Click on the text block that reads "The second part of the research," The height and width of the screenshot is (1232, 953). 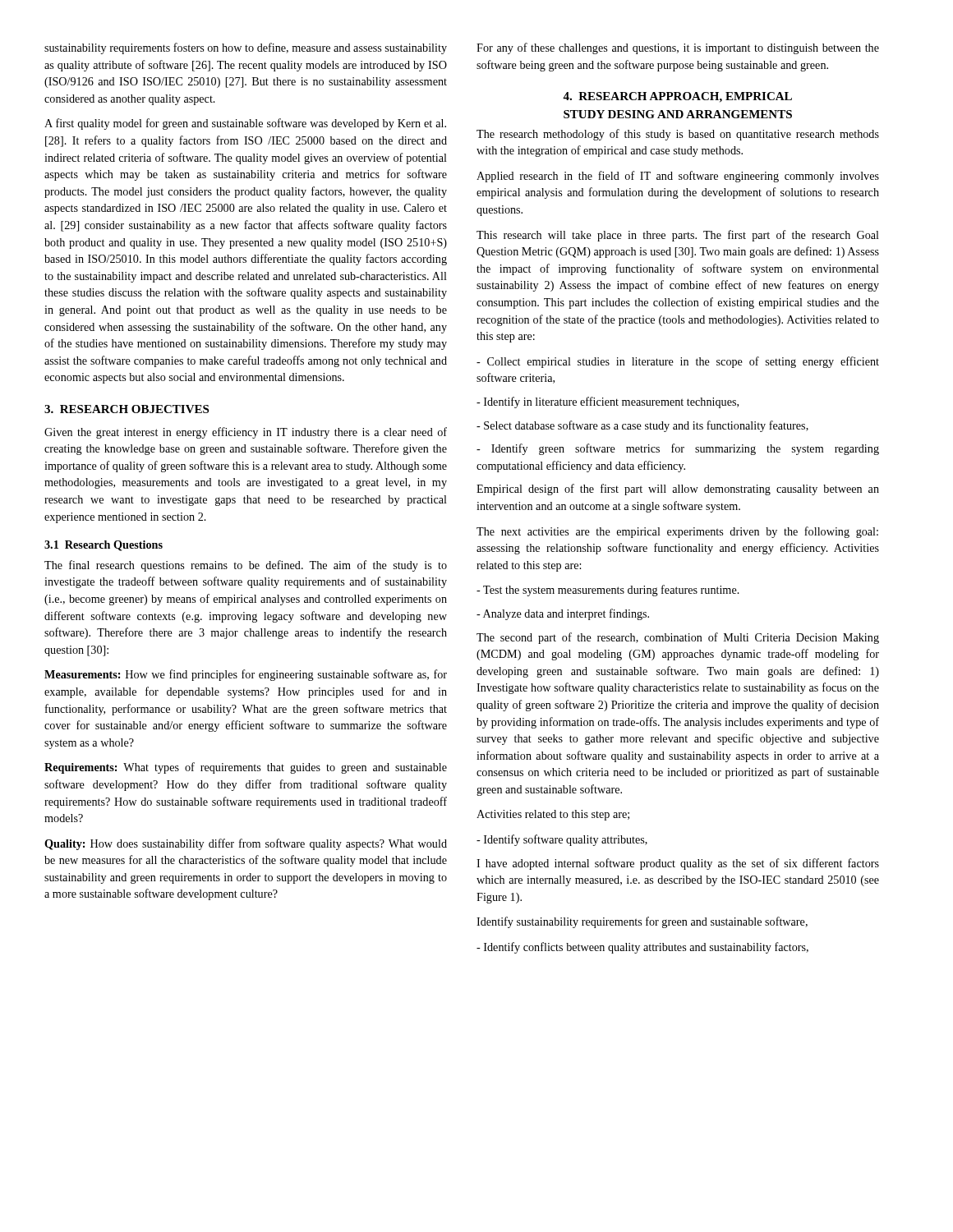click(x=678, y=713)
